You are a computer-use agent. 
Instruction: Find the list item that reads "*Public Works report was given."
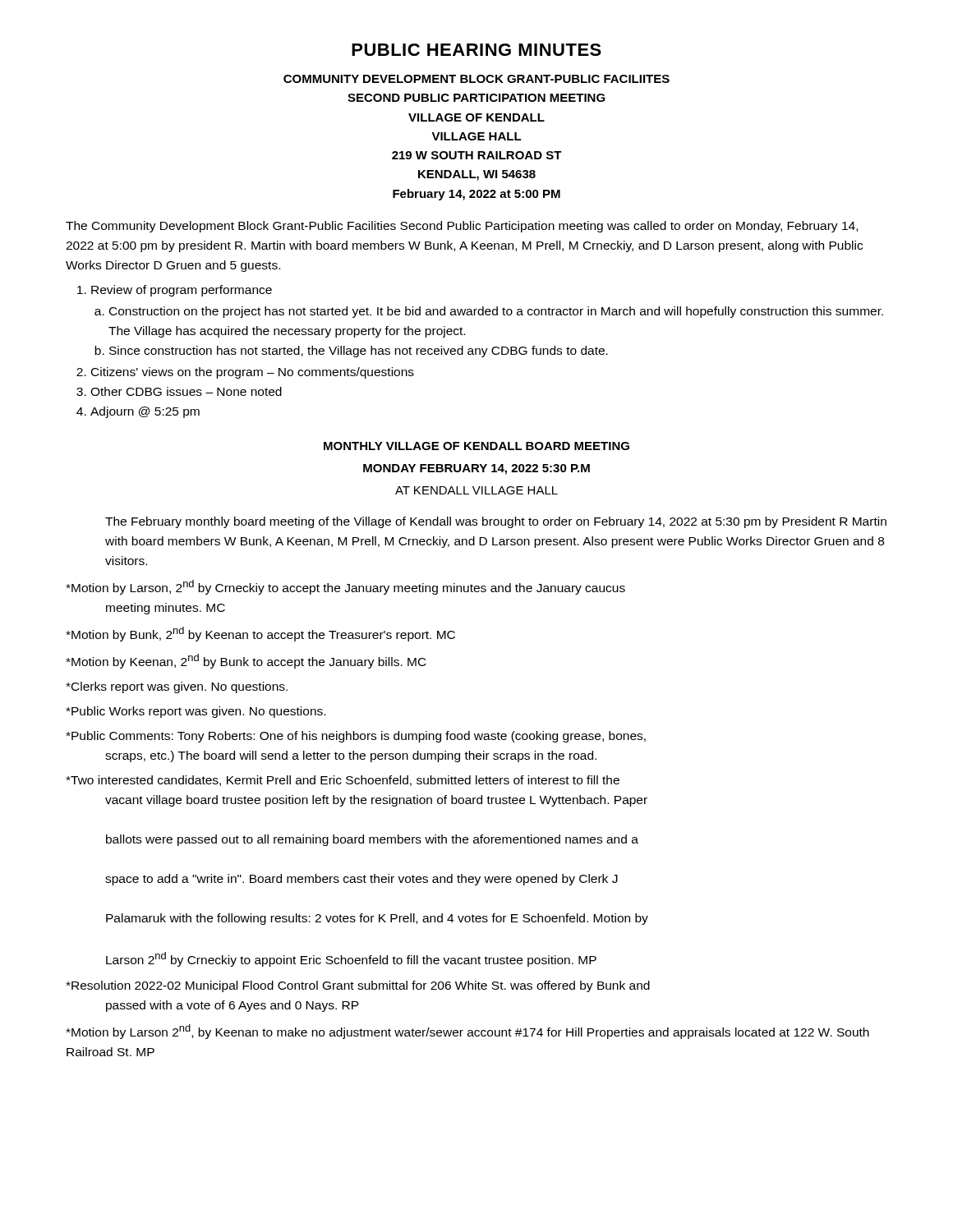coord(196,711)
